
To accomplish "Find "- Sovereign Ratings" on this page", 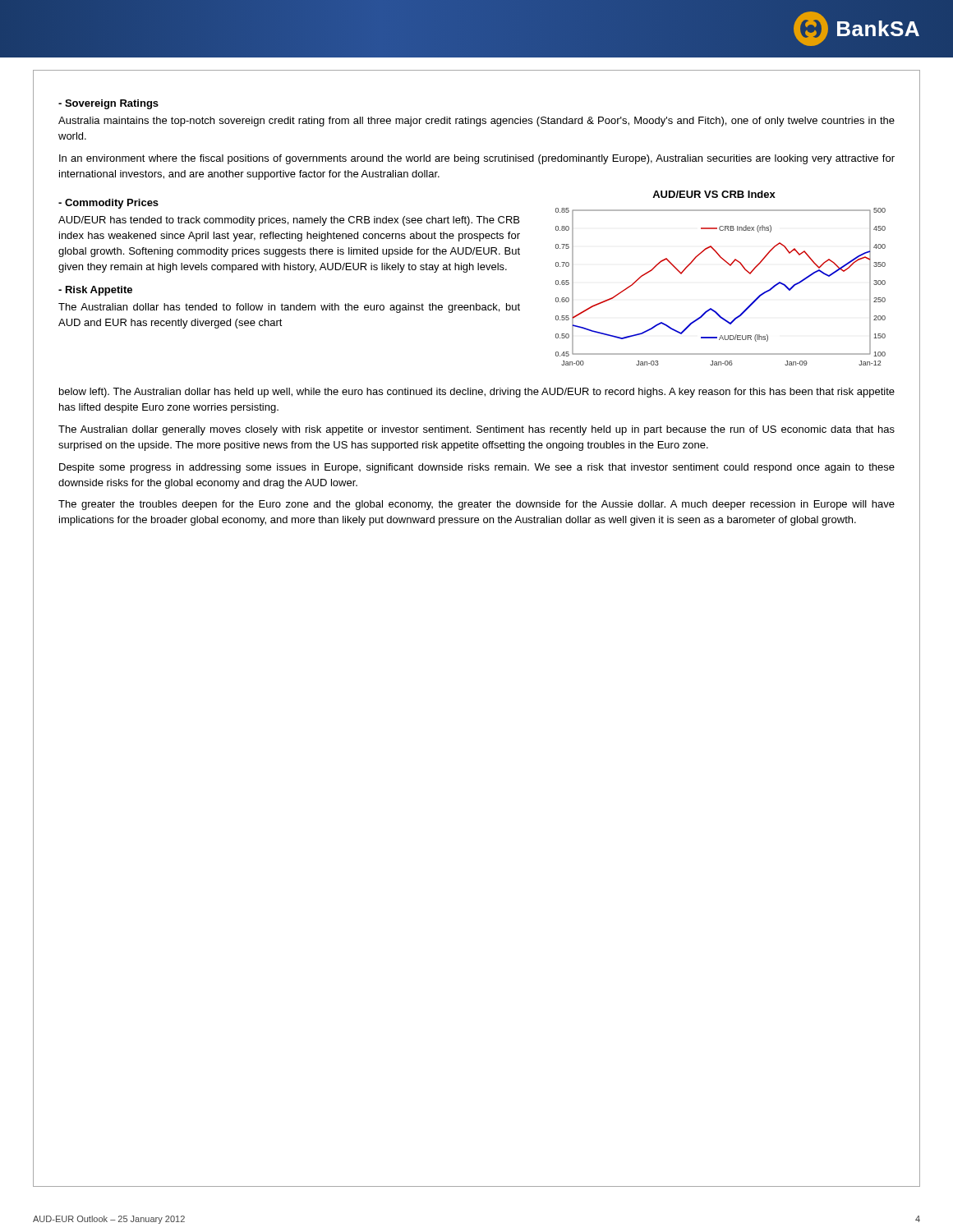I will point(108,103).
